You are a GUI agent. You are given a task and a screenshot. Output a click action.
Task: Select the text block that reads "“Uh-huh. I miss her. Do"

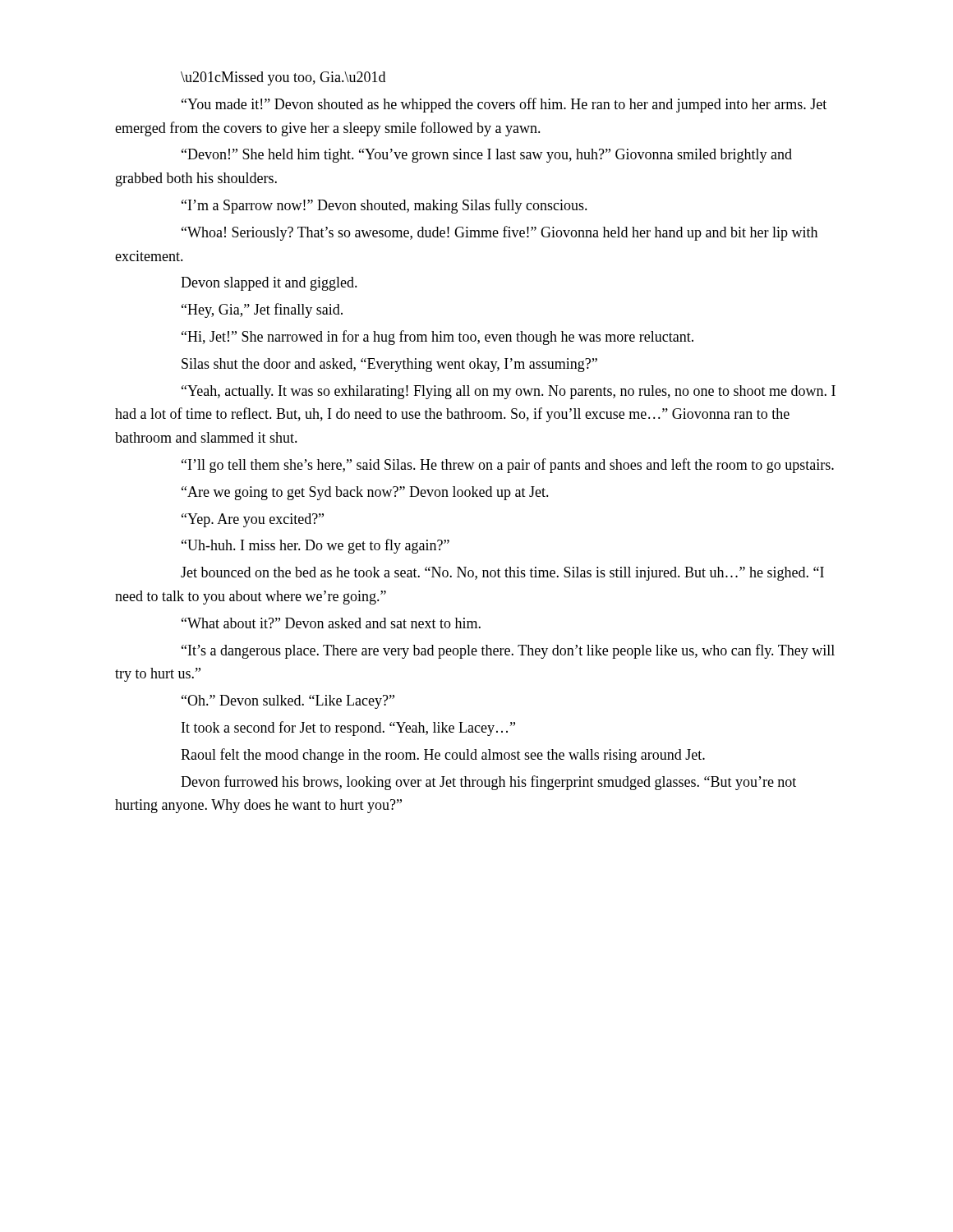[315, 546]
